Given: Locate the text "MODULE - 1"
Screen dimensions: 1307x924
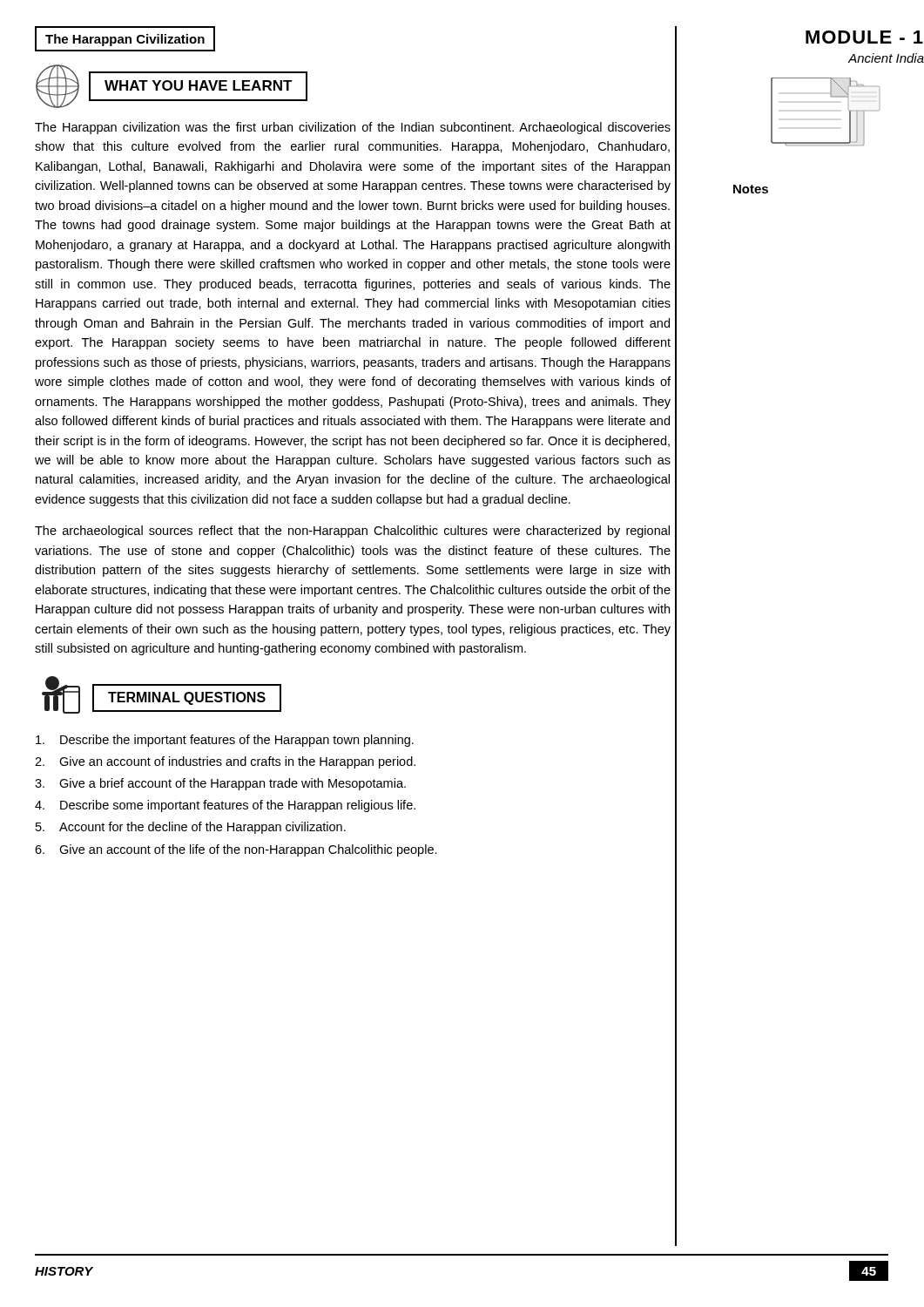Looking at the screenshot, I should click(864, 37).
